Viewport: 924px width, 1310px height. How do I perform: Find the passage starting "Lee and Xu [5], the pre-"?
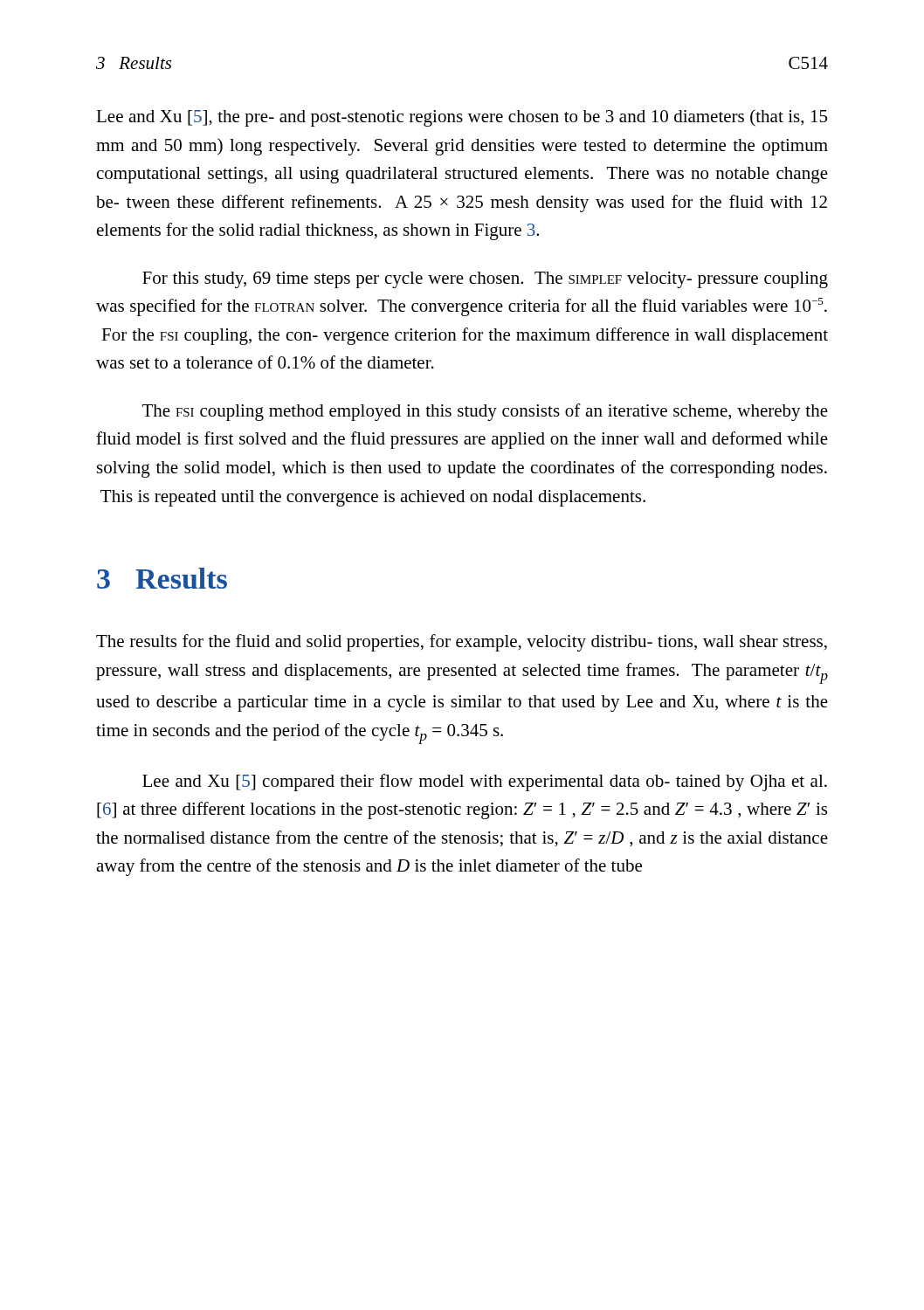[x=462, y=173]
